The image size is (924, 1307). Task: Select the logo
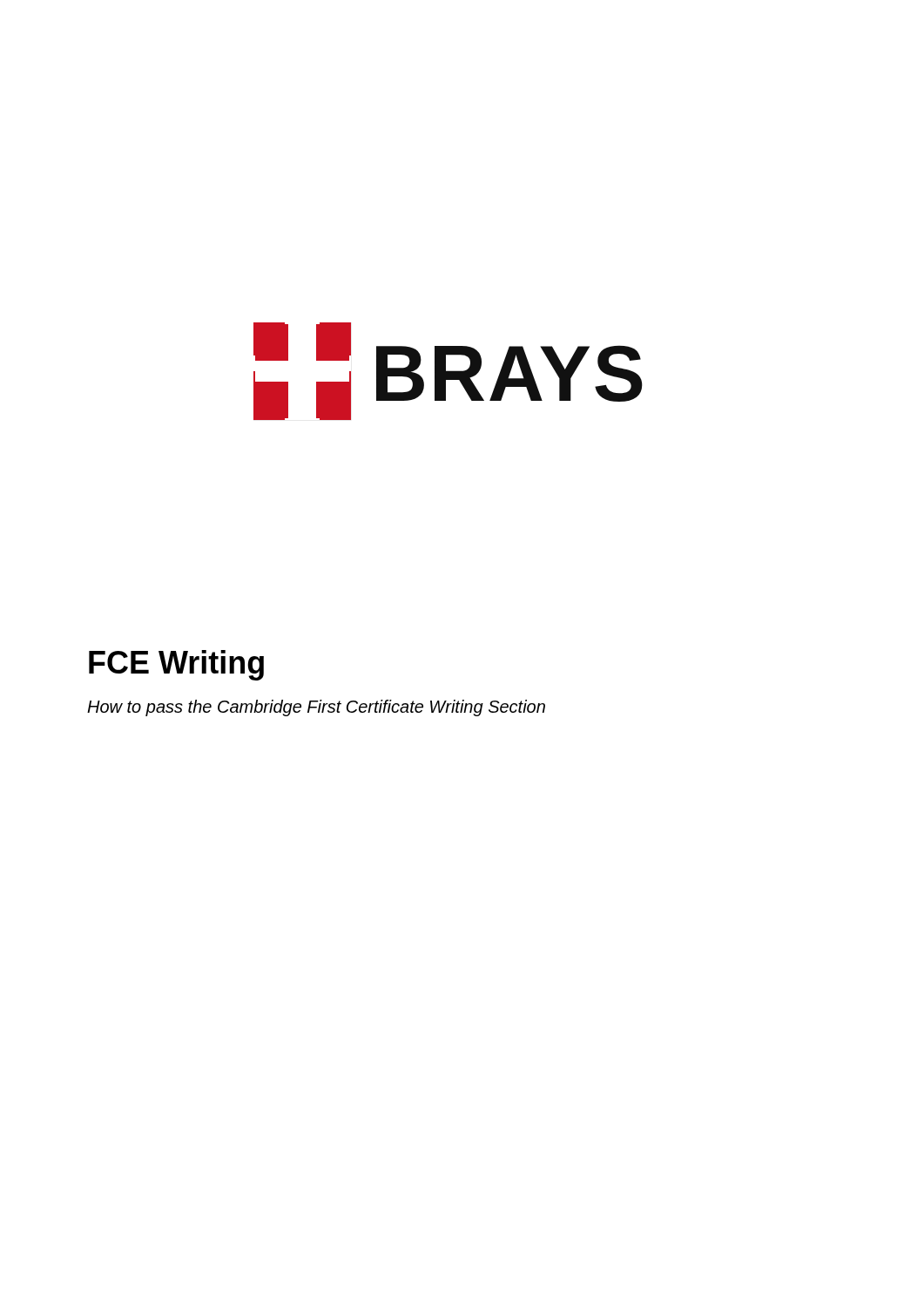(x=462, y=375)
